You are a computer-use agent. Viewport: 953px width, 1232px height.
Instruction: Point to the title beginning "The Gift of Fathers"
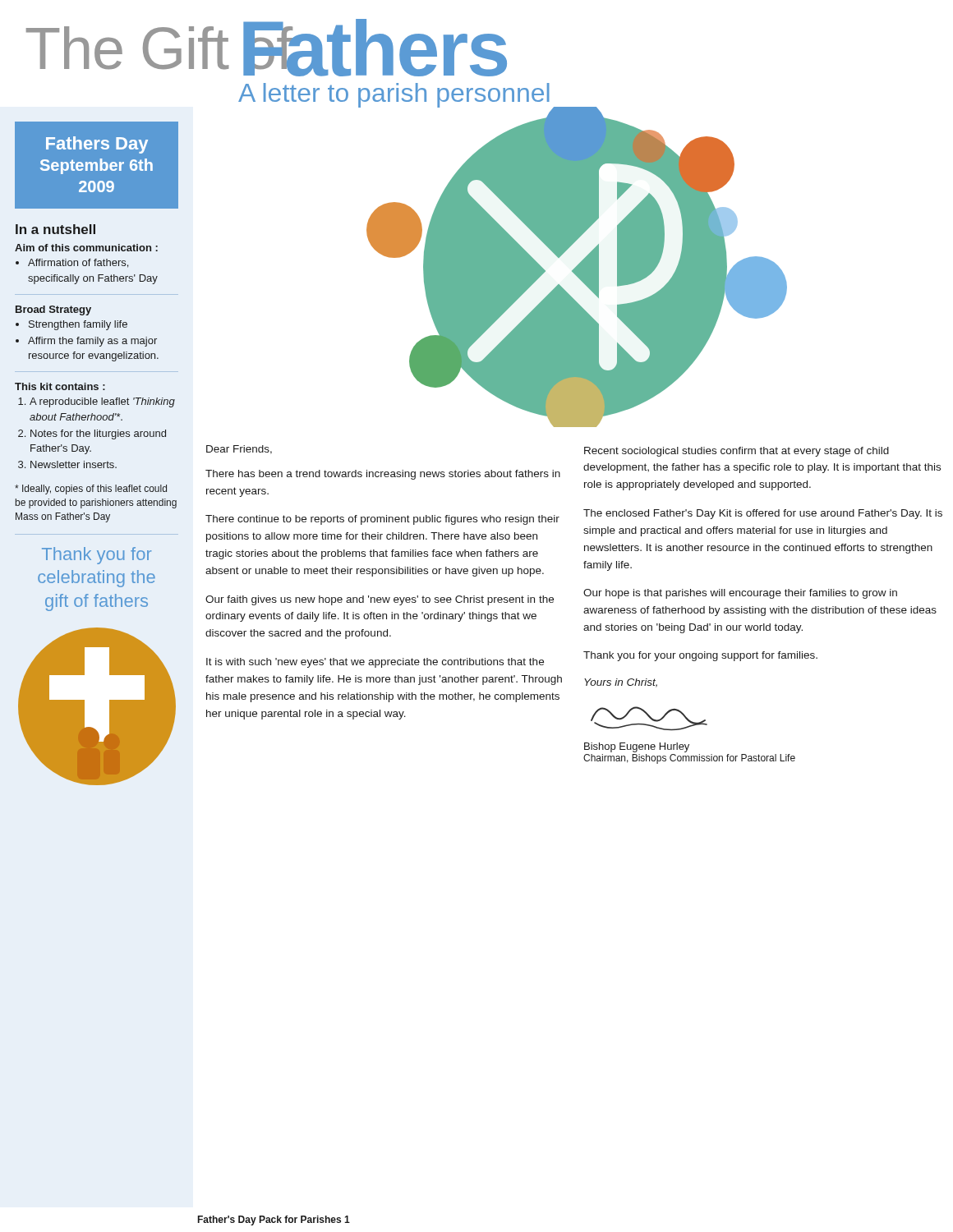(x=288, y=55)
